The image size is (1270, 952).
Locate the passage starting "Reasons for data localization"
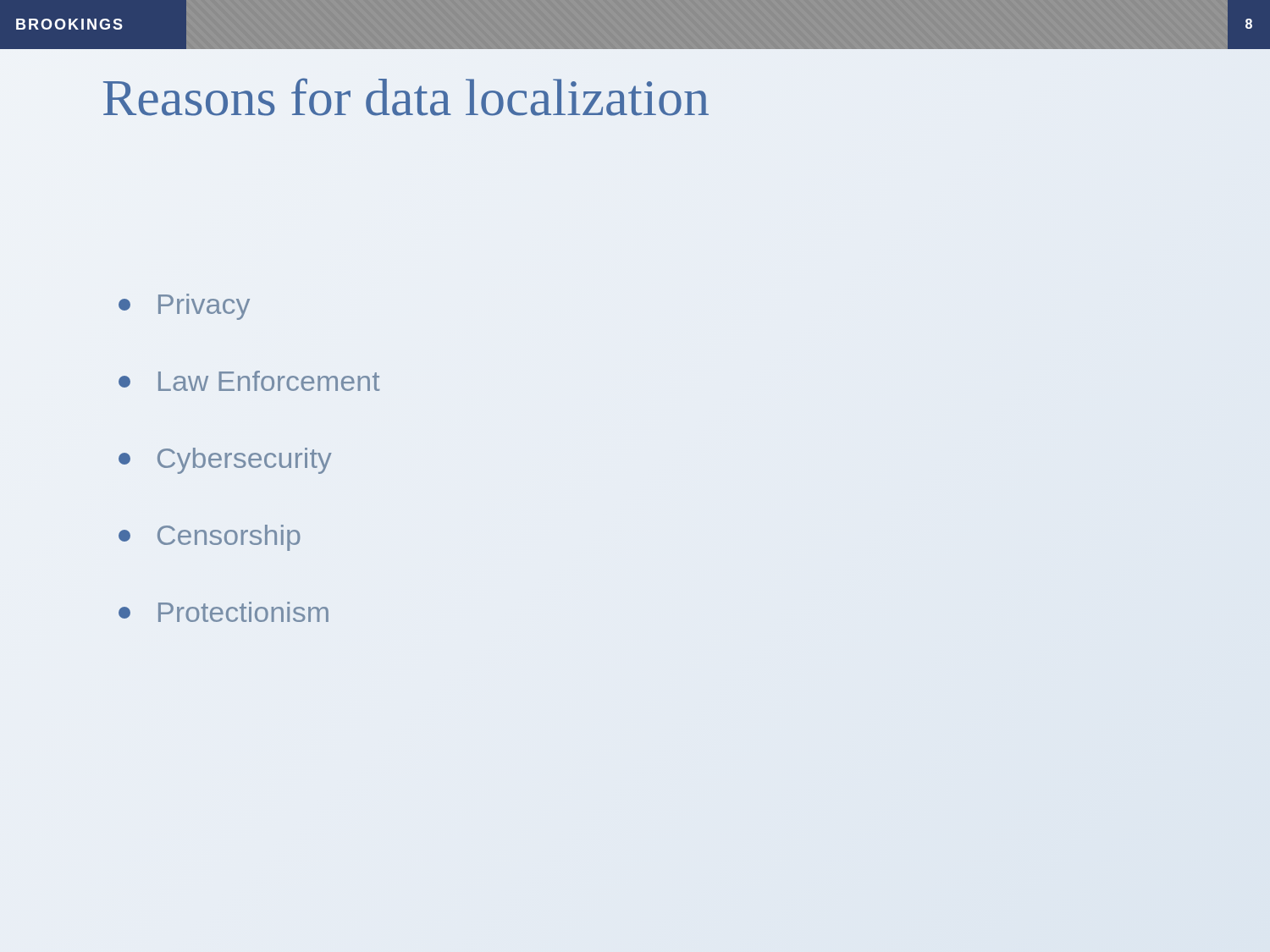(x=635, y=98)
